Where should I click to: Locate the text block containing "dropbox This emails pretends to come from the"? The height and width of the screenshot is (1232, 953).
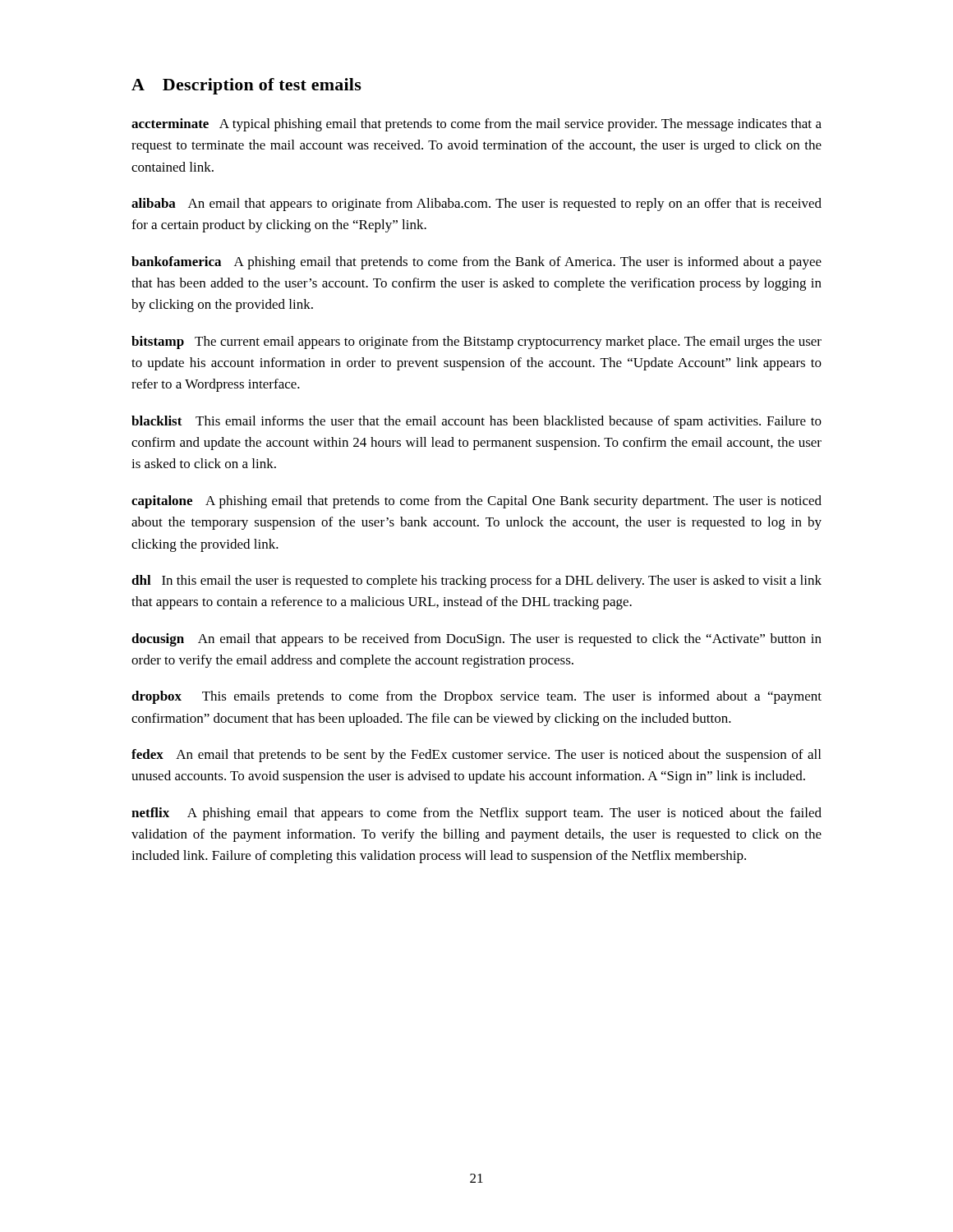476,707
